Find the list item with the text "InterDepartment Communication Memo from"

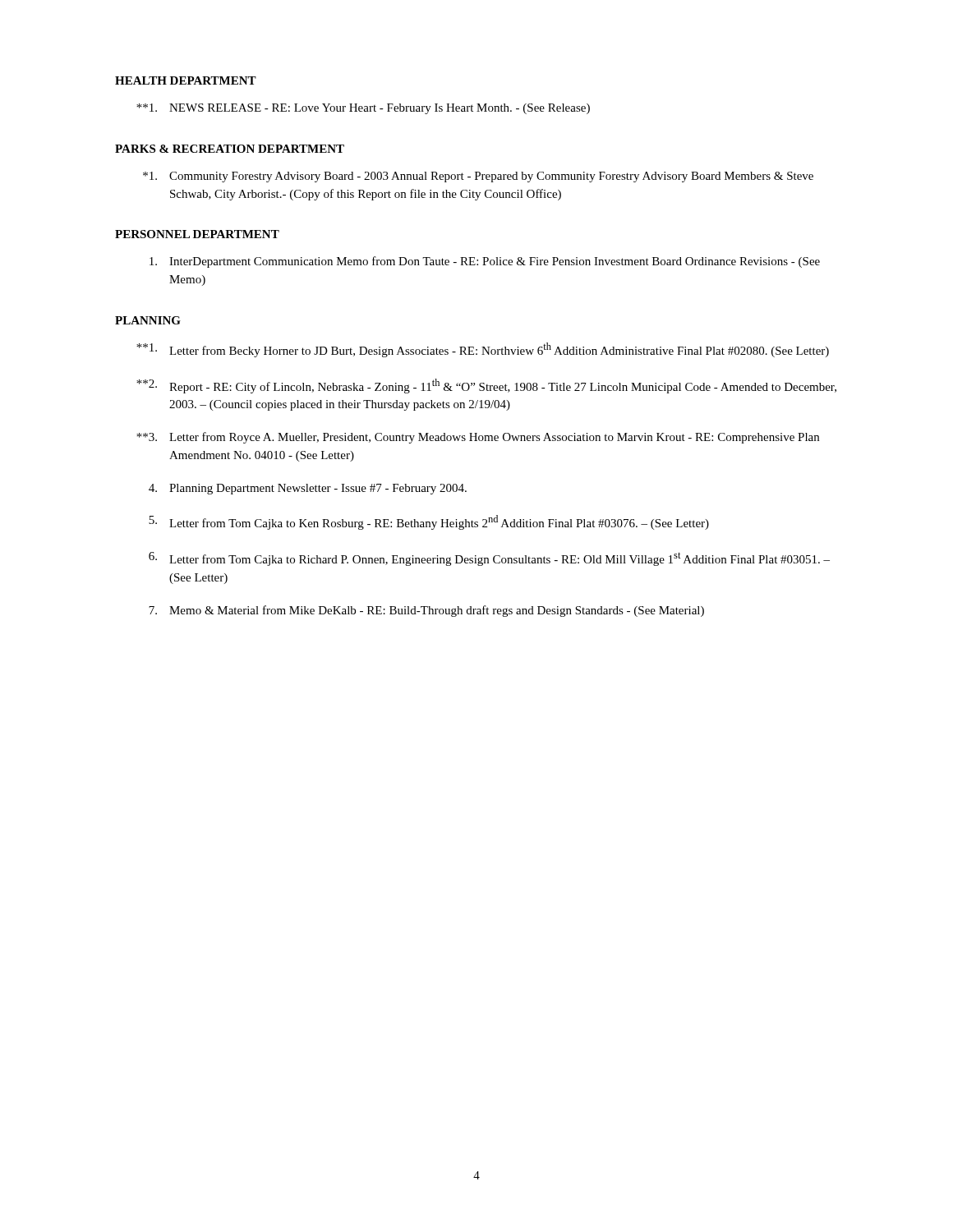tap(476, 271)
